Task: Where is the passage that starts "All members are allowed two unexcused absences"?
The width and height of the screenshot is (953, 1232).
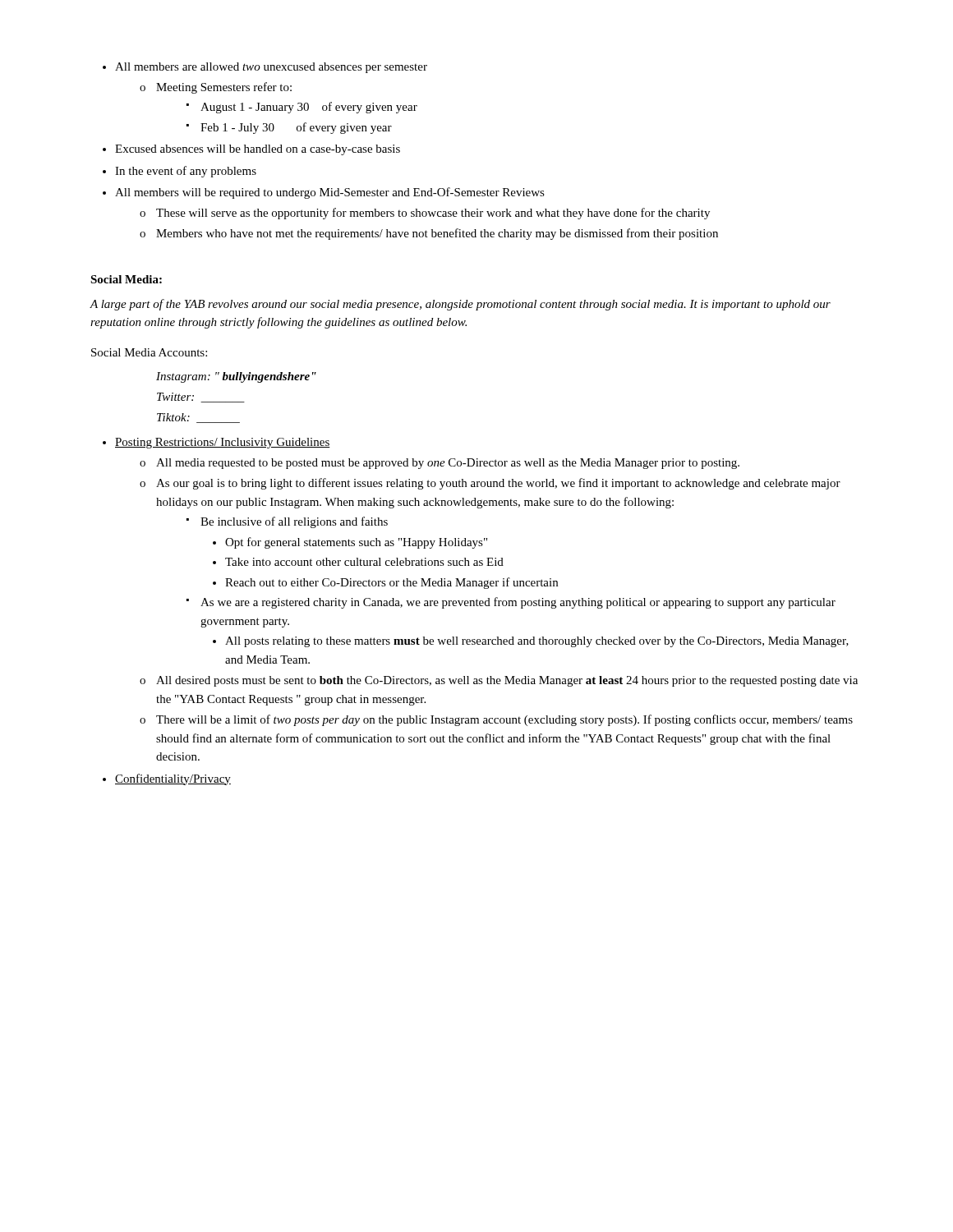Action: tap(271, 68)
